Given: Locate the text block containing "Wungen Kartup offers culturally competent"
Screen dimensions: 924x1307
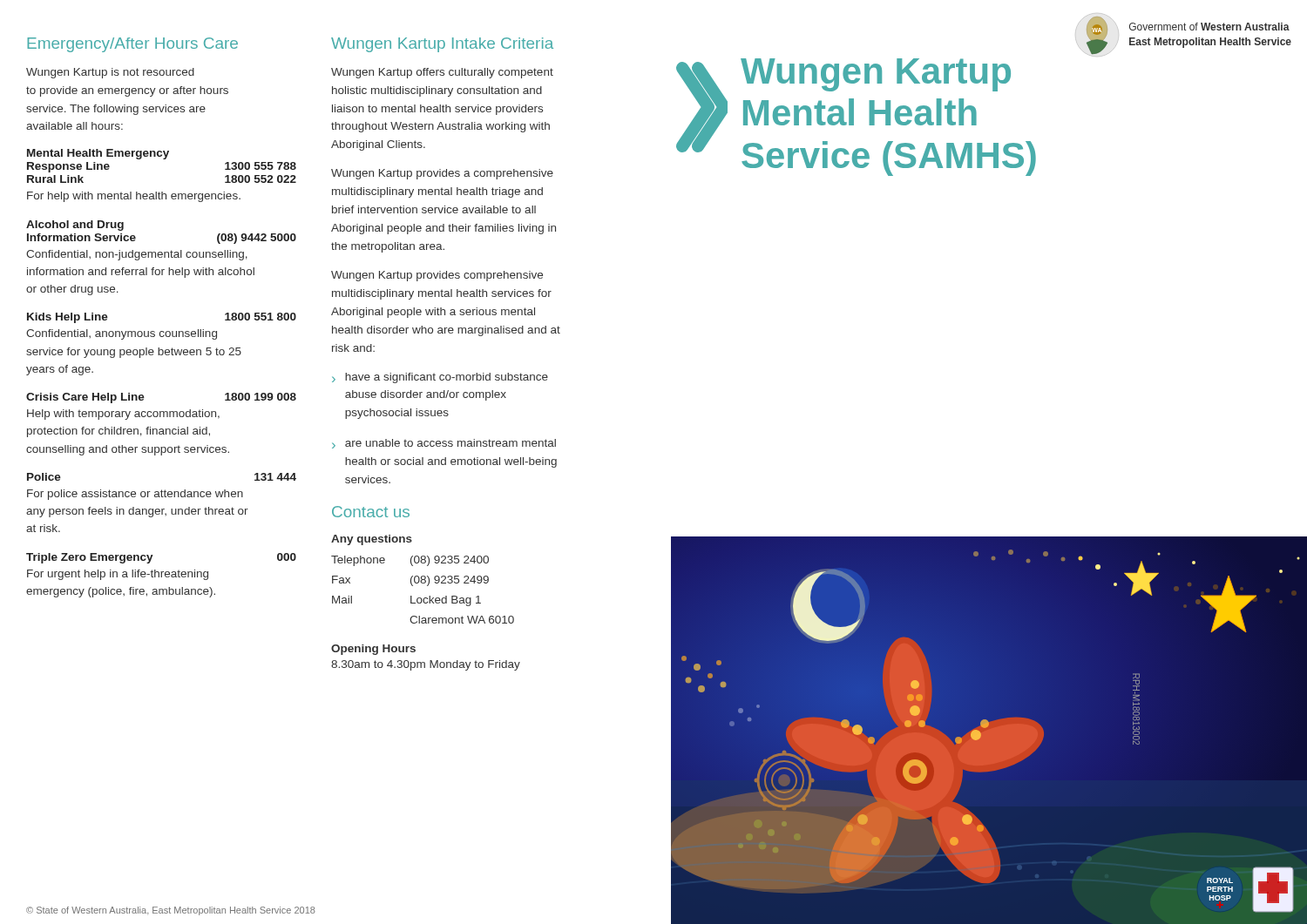Looking at the screenshot, I should (492, 109).
